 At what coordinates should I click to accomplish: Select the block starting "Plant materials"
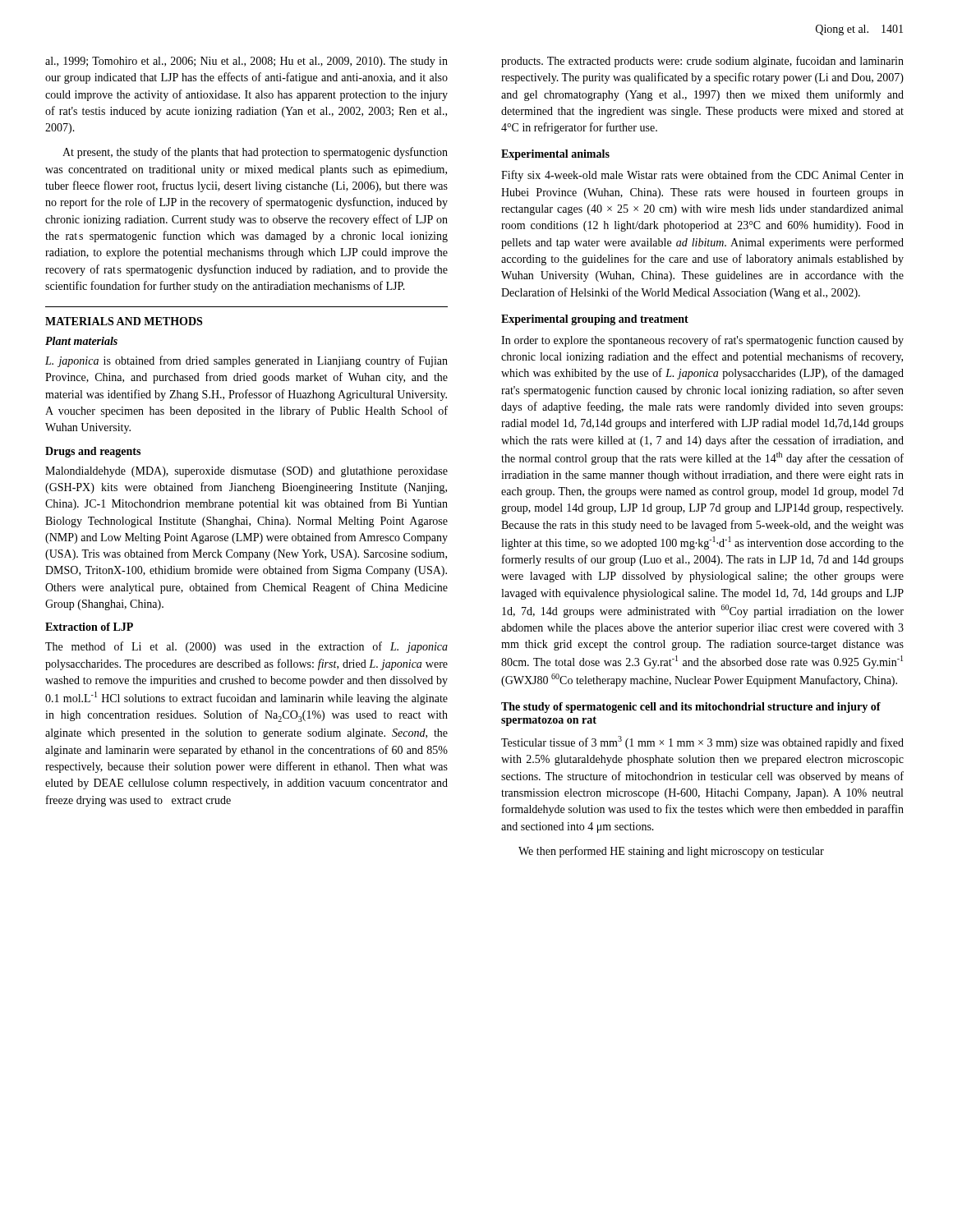(81, 341)
